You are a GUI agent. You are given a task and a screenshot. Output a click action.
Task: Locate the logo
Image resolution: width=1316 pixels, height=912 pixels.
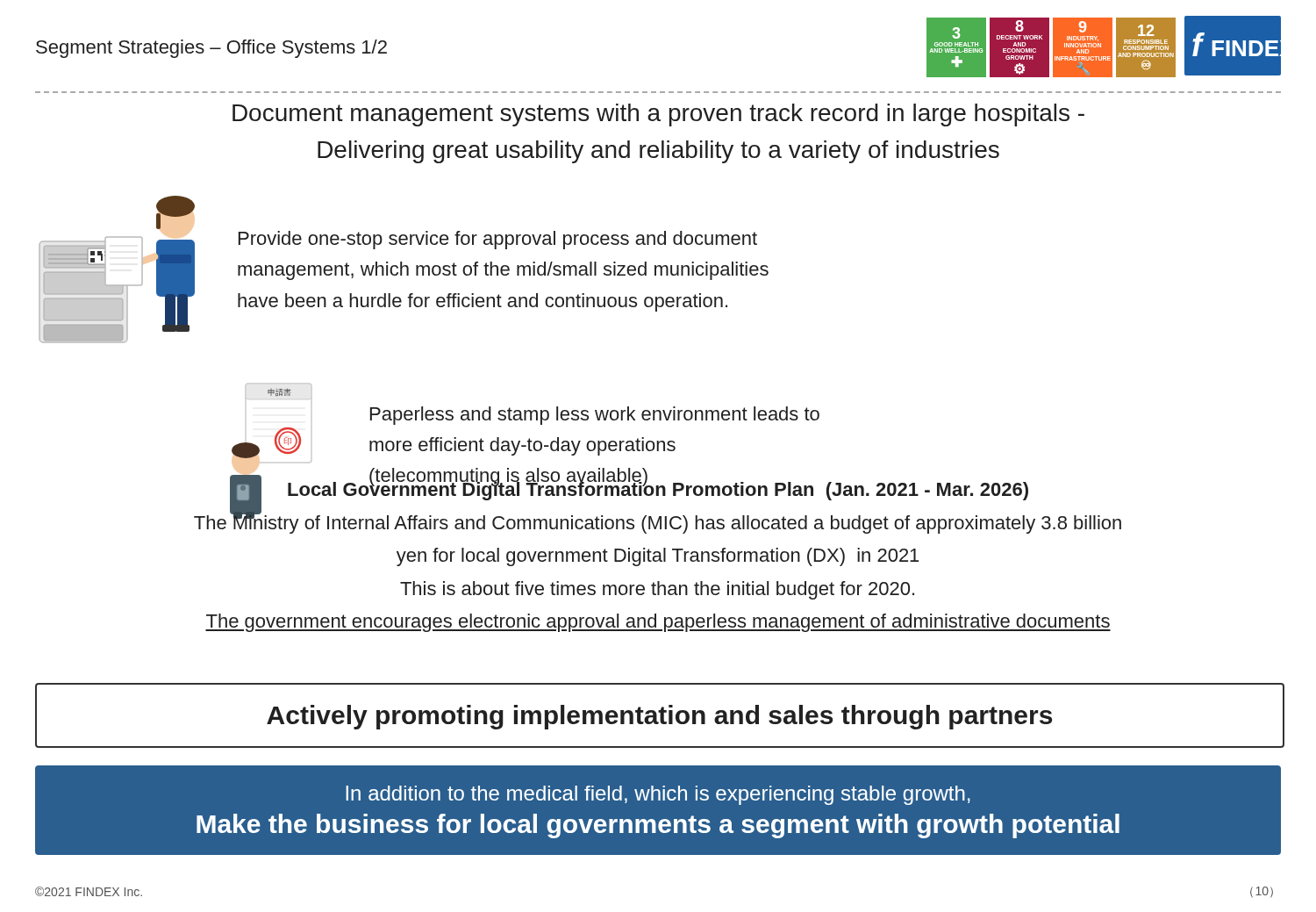pos(1104,47)
